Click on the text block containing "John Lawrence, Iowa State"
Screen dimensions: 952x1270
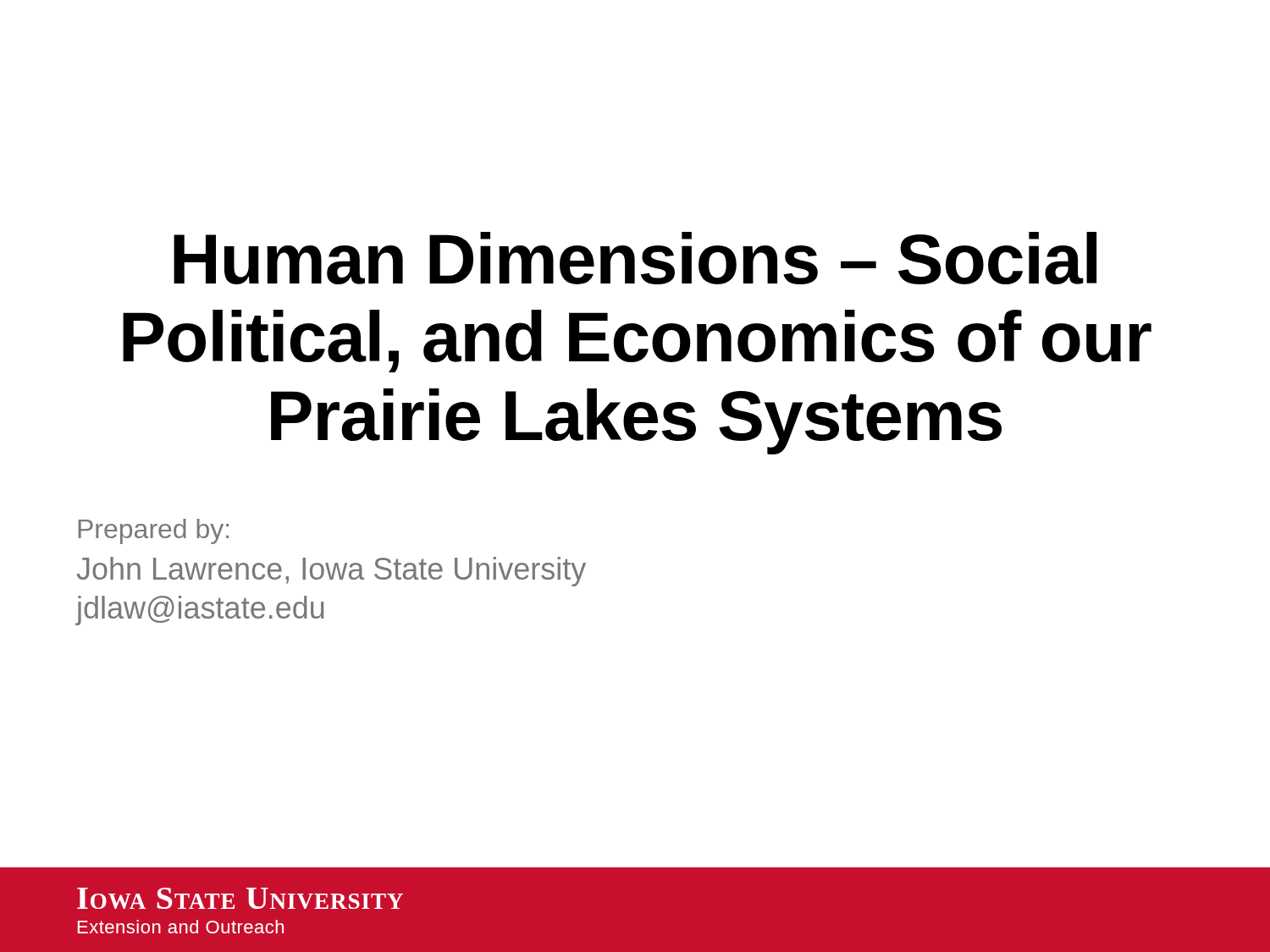[x=331, y=569]
